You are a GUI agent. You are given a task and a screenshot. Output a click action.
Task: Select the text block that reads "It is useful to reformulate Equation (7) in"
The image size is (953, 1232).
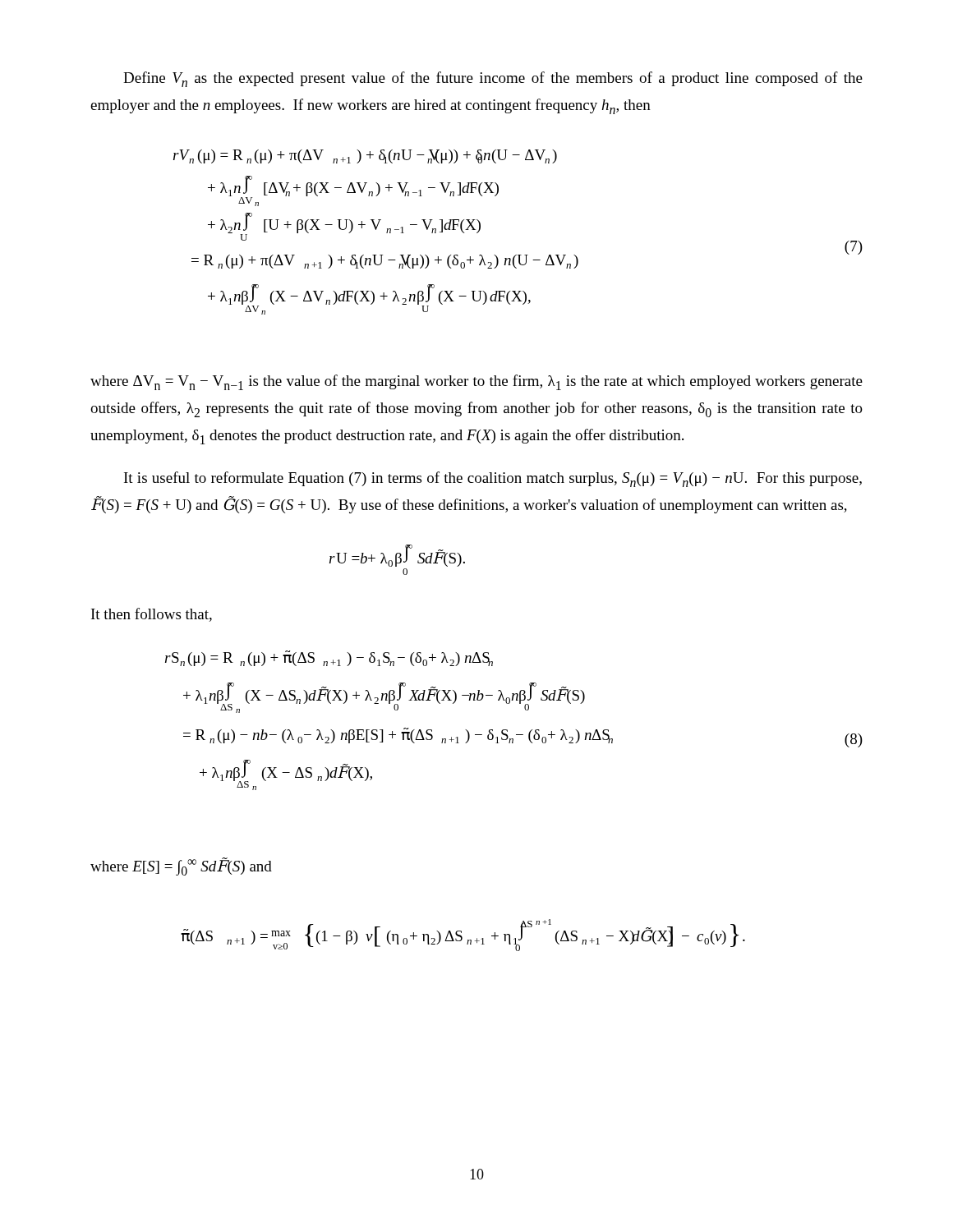click(x=476, y=491)
